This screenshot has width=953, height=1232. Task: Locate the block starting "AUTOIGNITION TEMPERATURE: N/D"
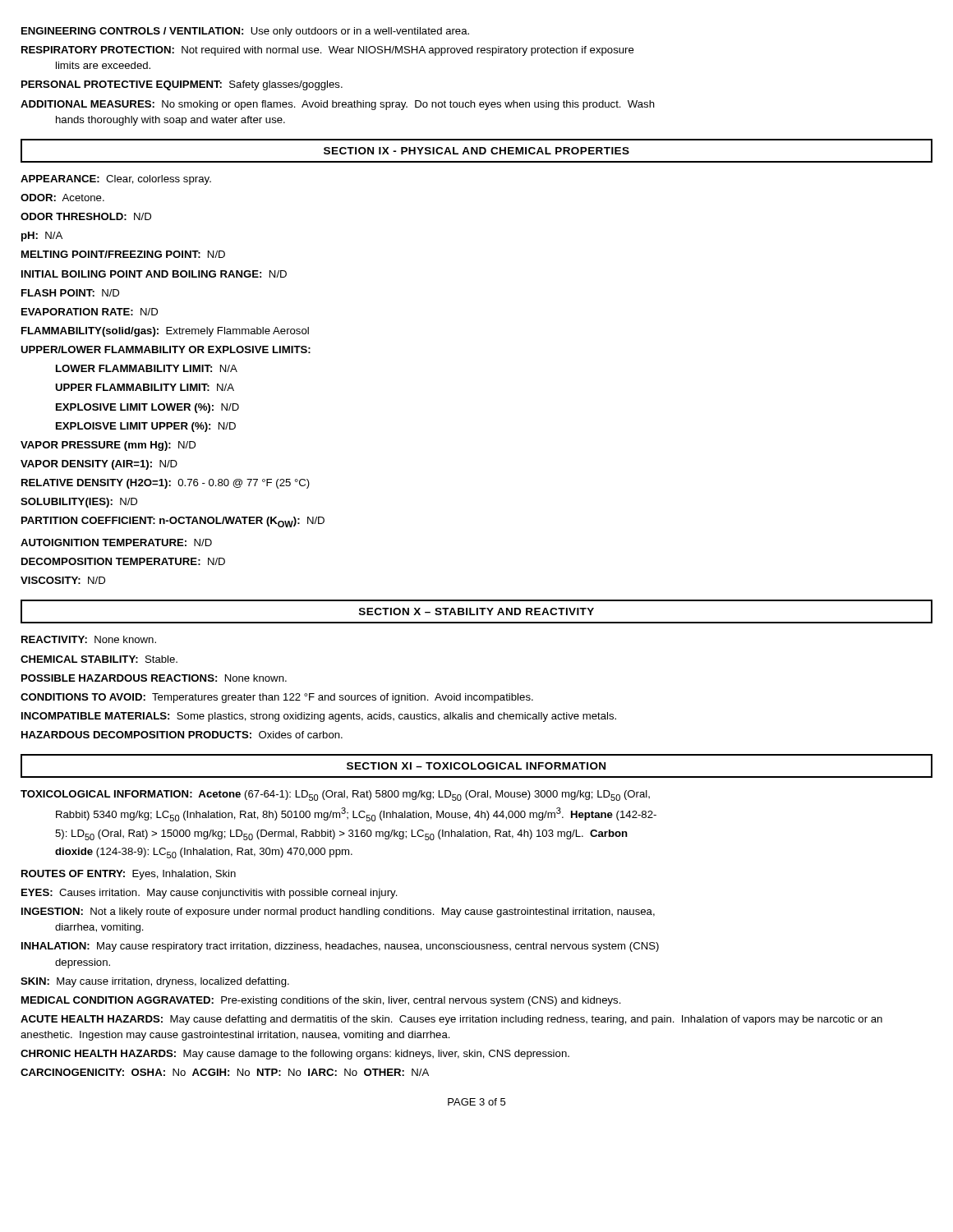(116, 542)
